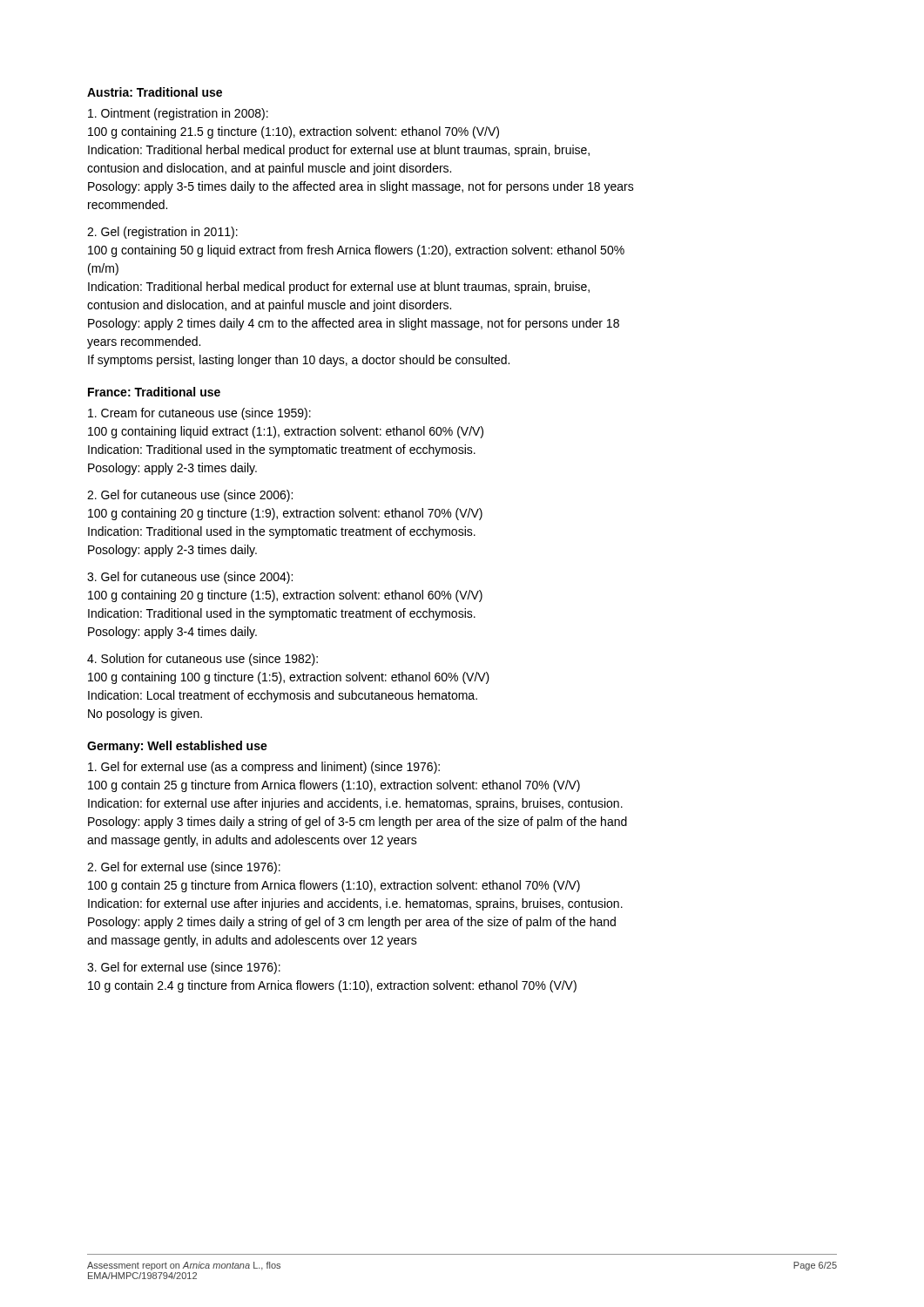This screenshot has height=1307, width=924.
Task: Select the list item containing "Ointment (registration in 2008): 100 g"
Action: pyautogui.click(x=360, y=159)
